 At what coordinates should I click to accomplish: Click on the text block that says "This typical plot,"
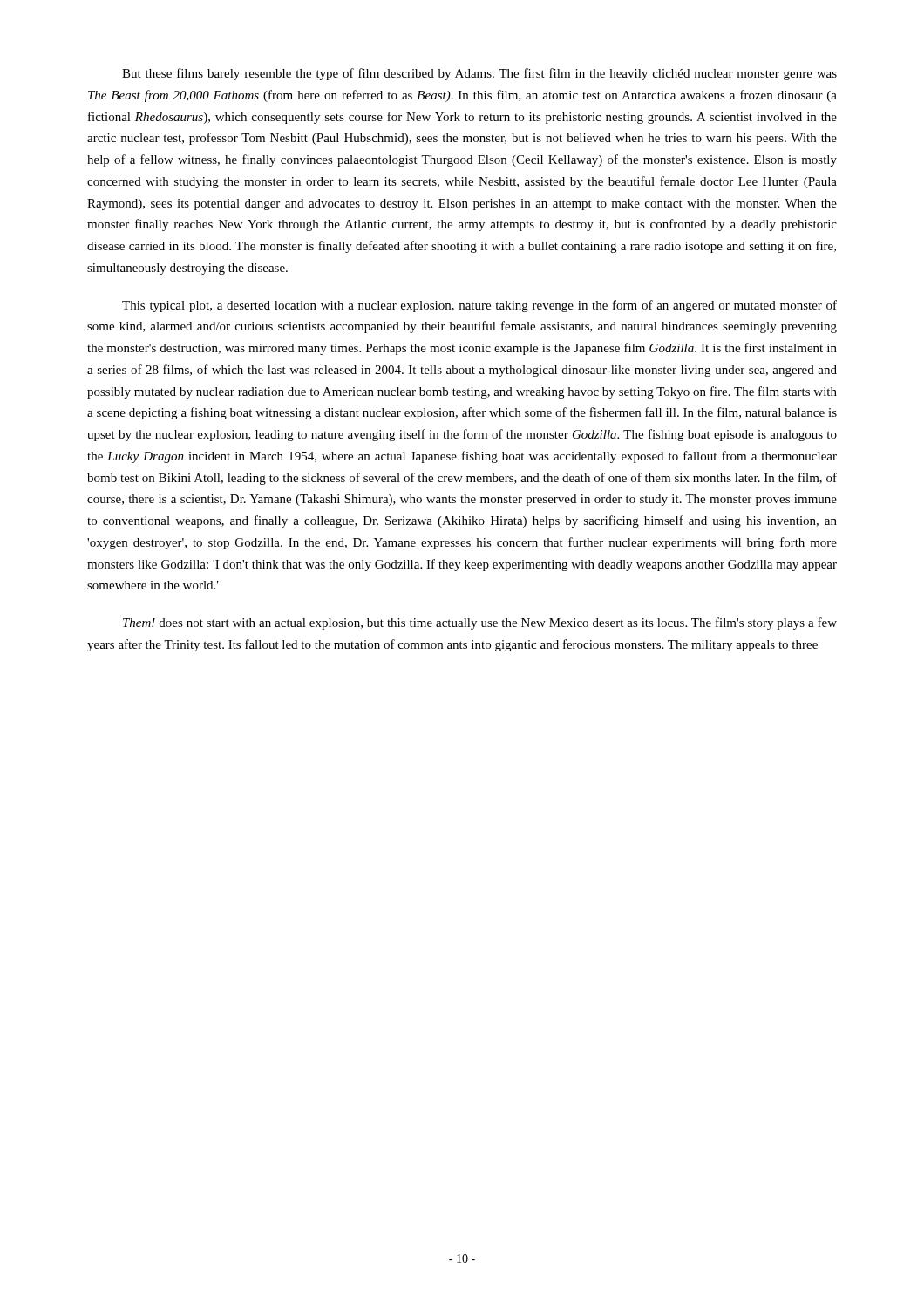(462, 445)
